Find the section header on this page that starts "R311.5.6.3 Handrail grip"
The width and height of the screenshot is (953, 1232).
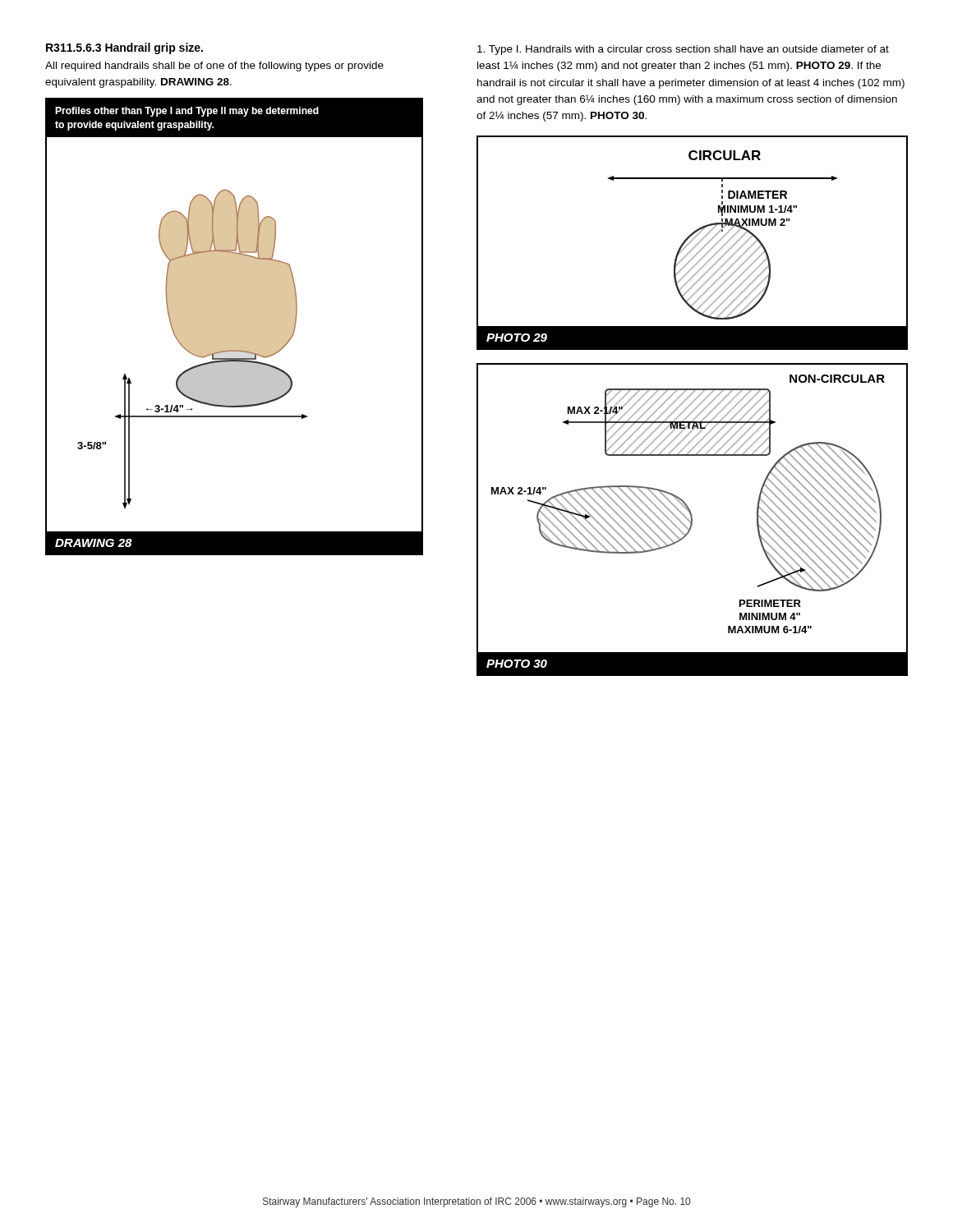tap(124, 48)
